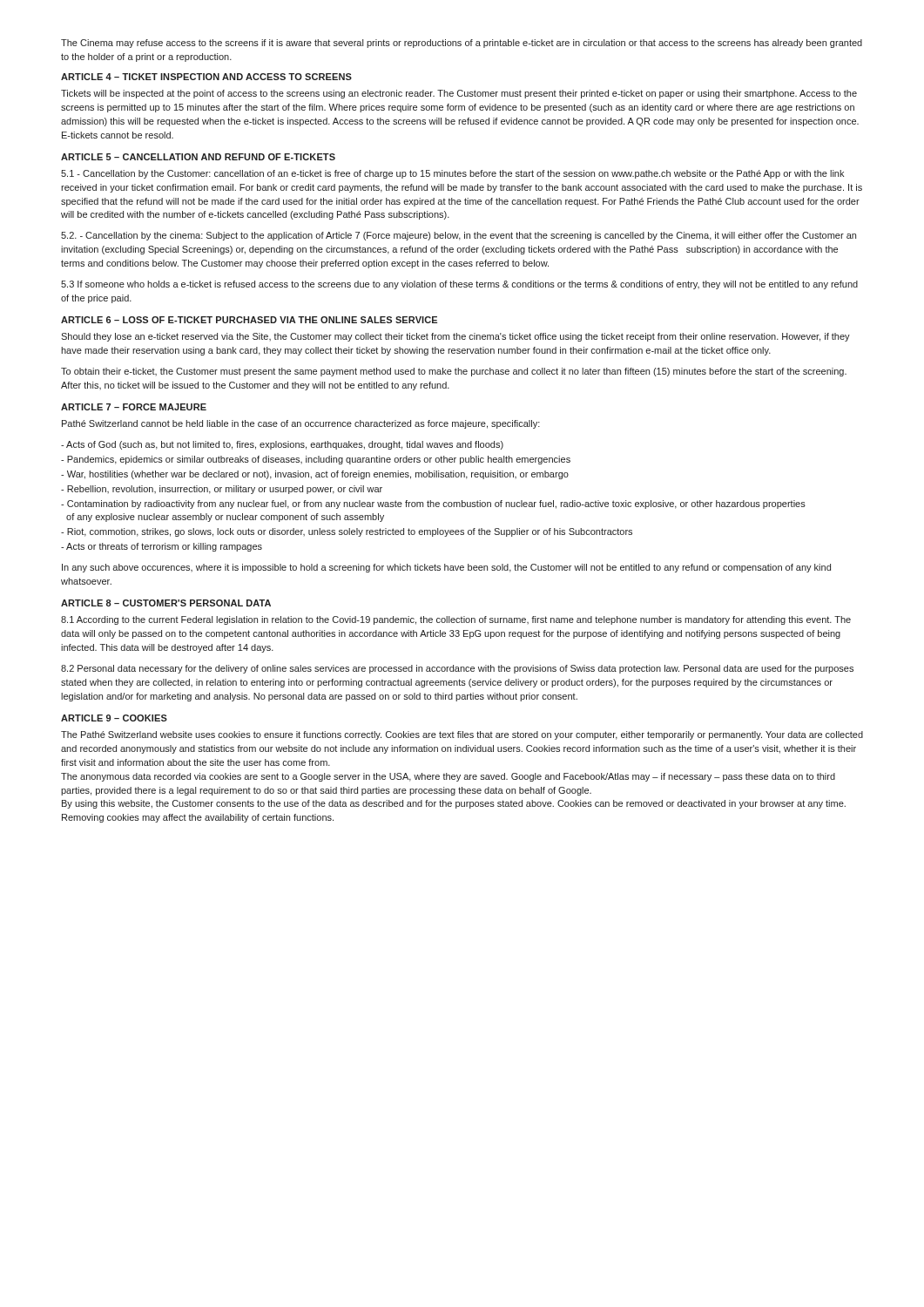Click the passage that begins "Acts of God"
Image resolution: width=924 pixels, height=1307 pixels.
click(x=282, y=444)
